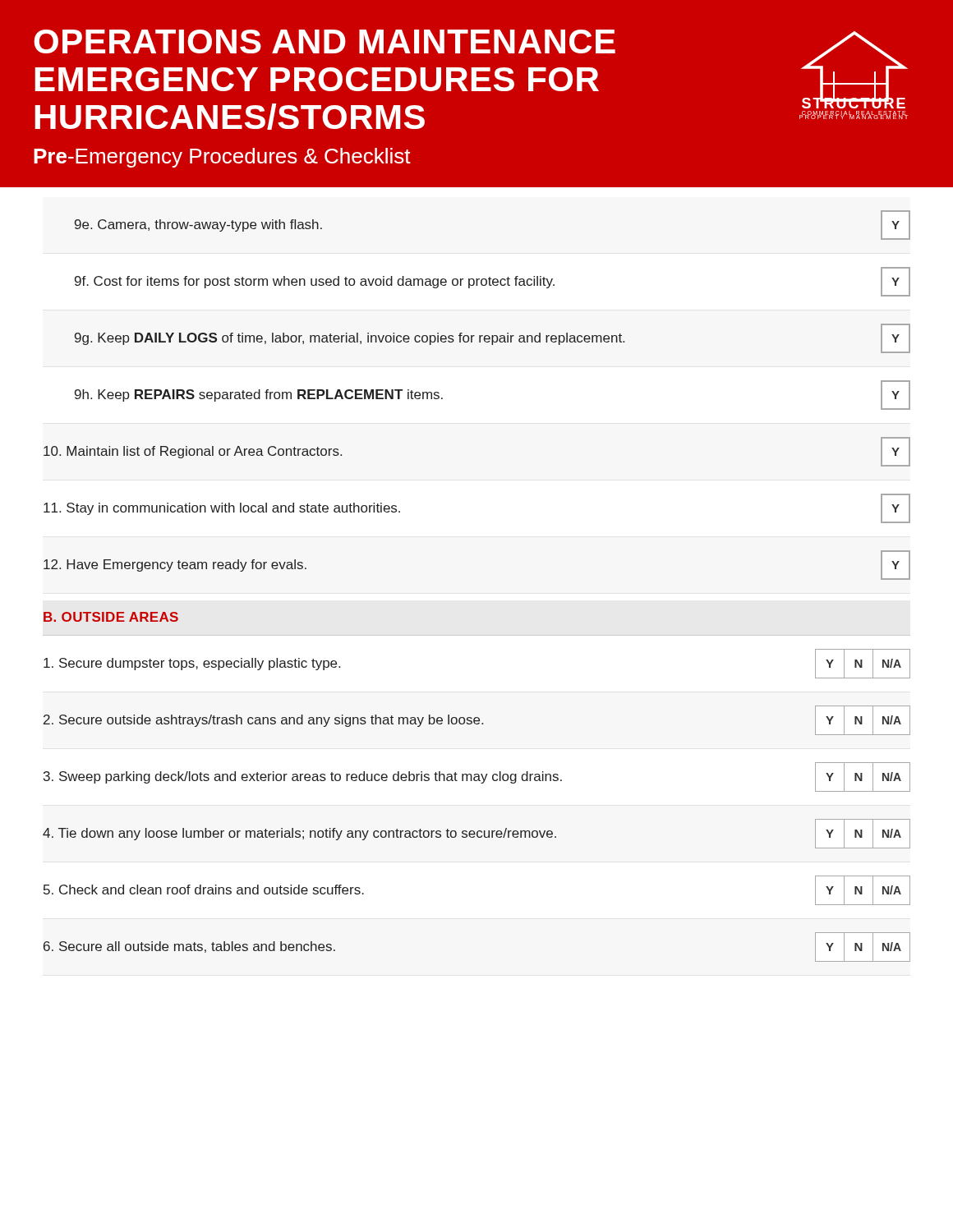Select the region starting "9h. Keep REPAIRS separated from REPLACEMENT items. Y"
The width and height of the screenshot is (953, 1232).
click(x=255, y=395)
